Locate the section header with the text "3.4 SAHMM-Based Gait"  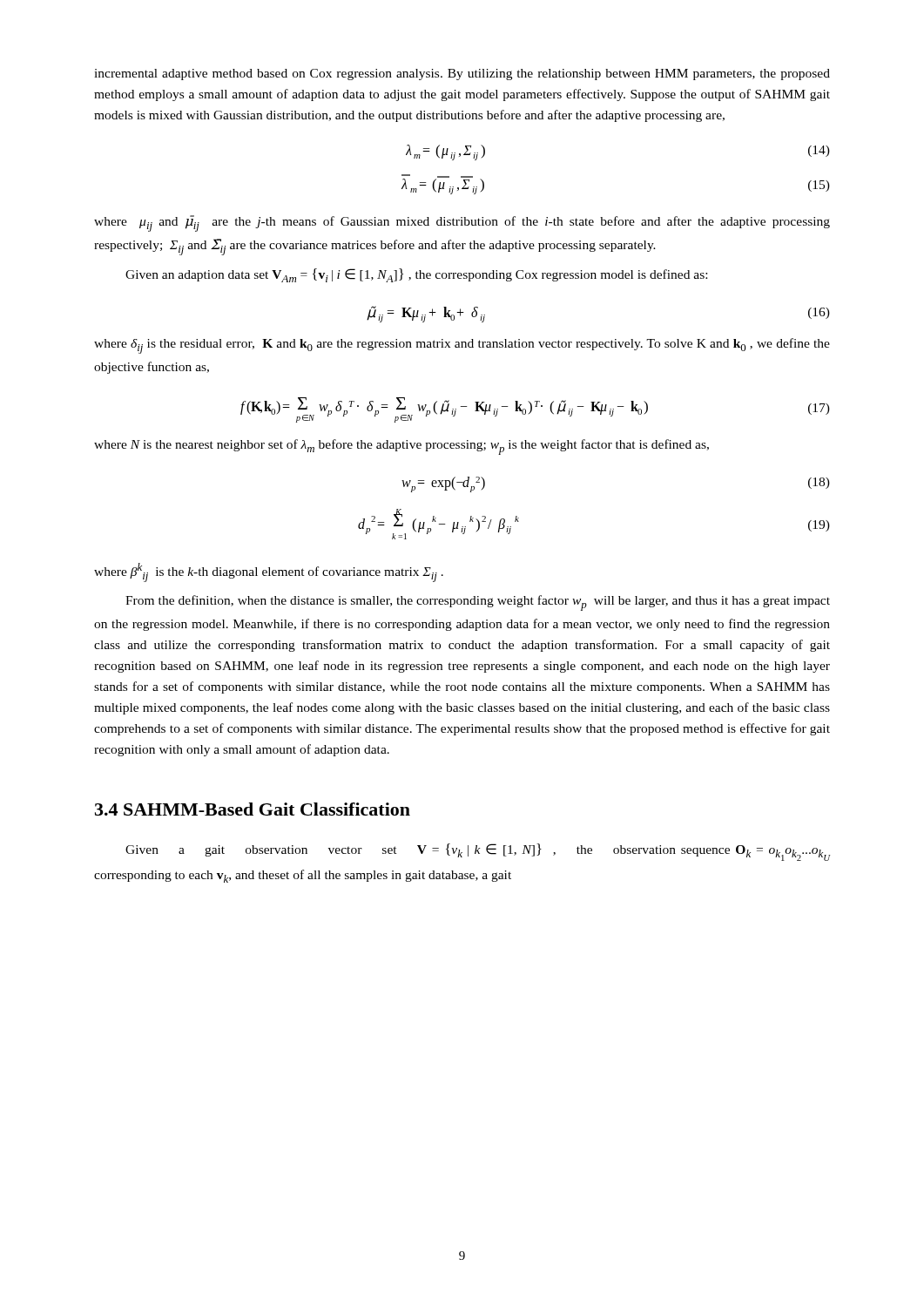[x=252, y=809]
